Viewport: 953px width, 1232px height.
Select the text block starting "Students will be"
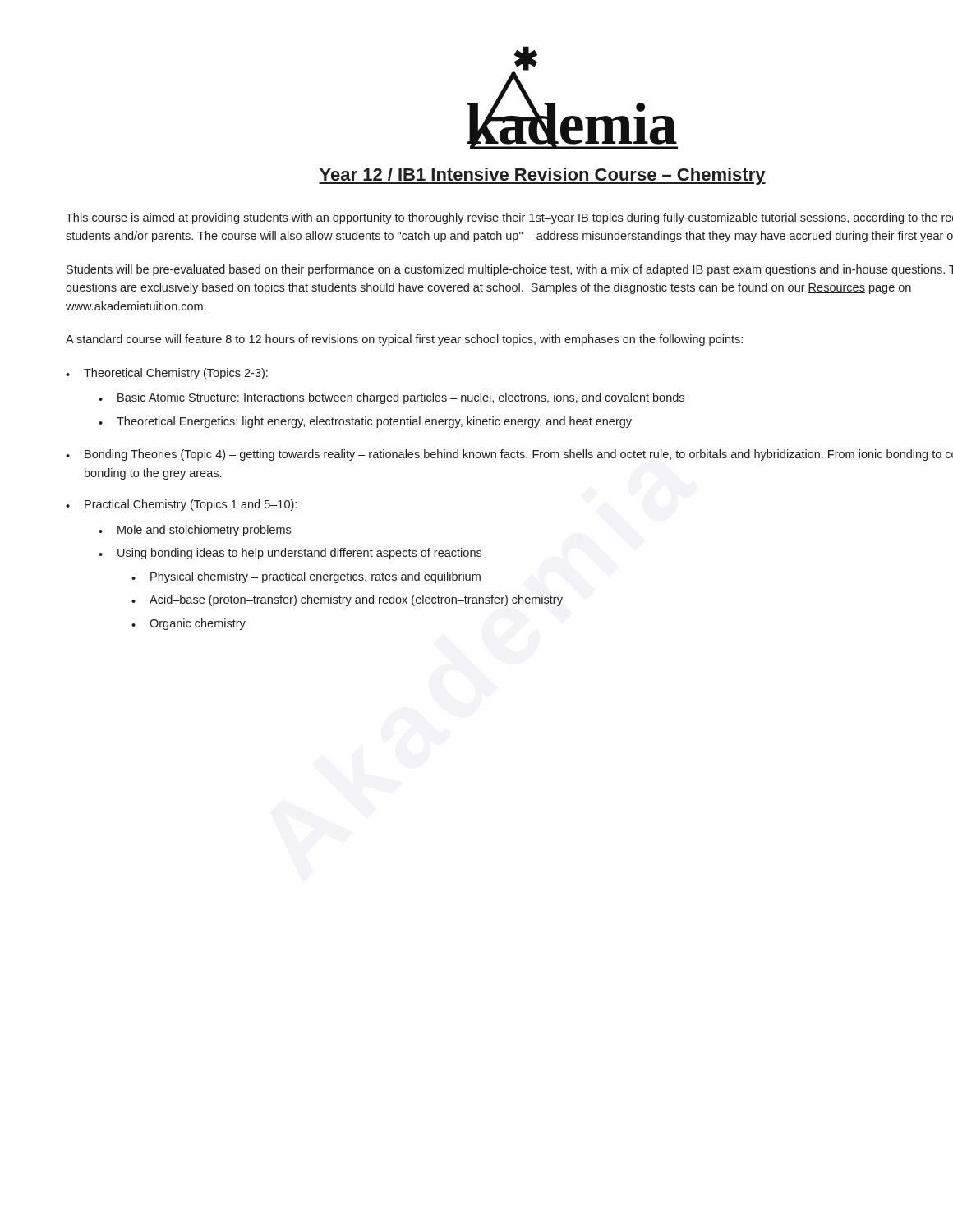509,288
